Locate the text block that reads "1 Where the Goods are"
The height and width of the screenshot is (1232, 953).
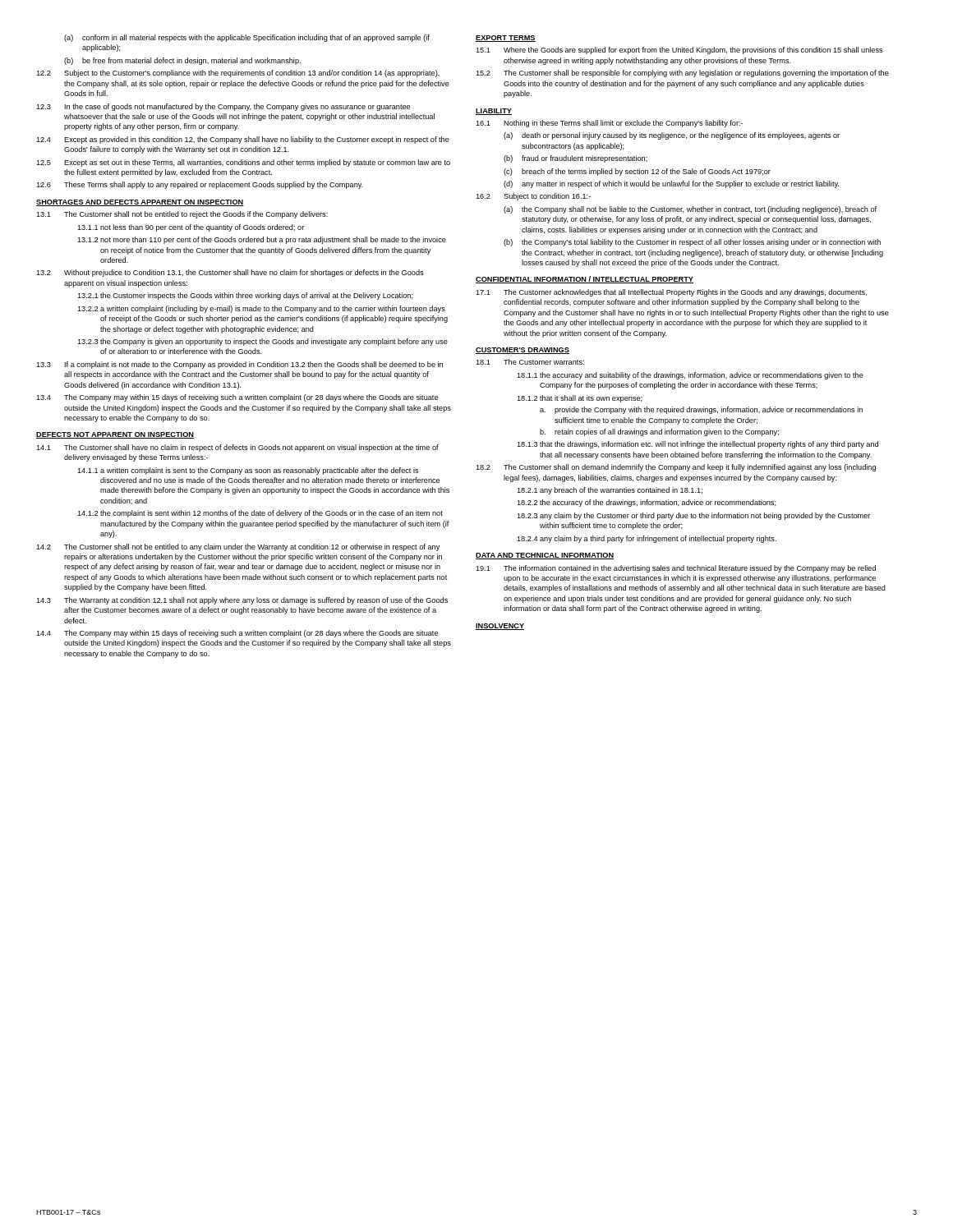coord(683,56)
